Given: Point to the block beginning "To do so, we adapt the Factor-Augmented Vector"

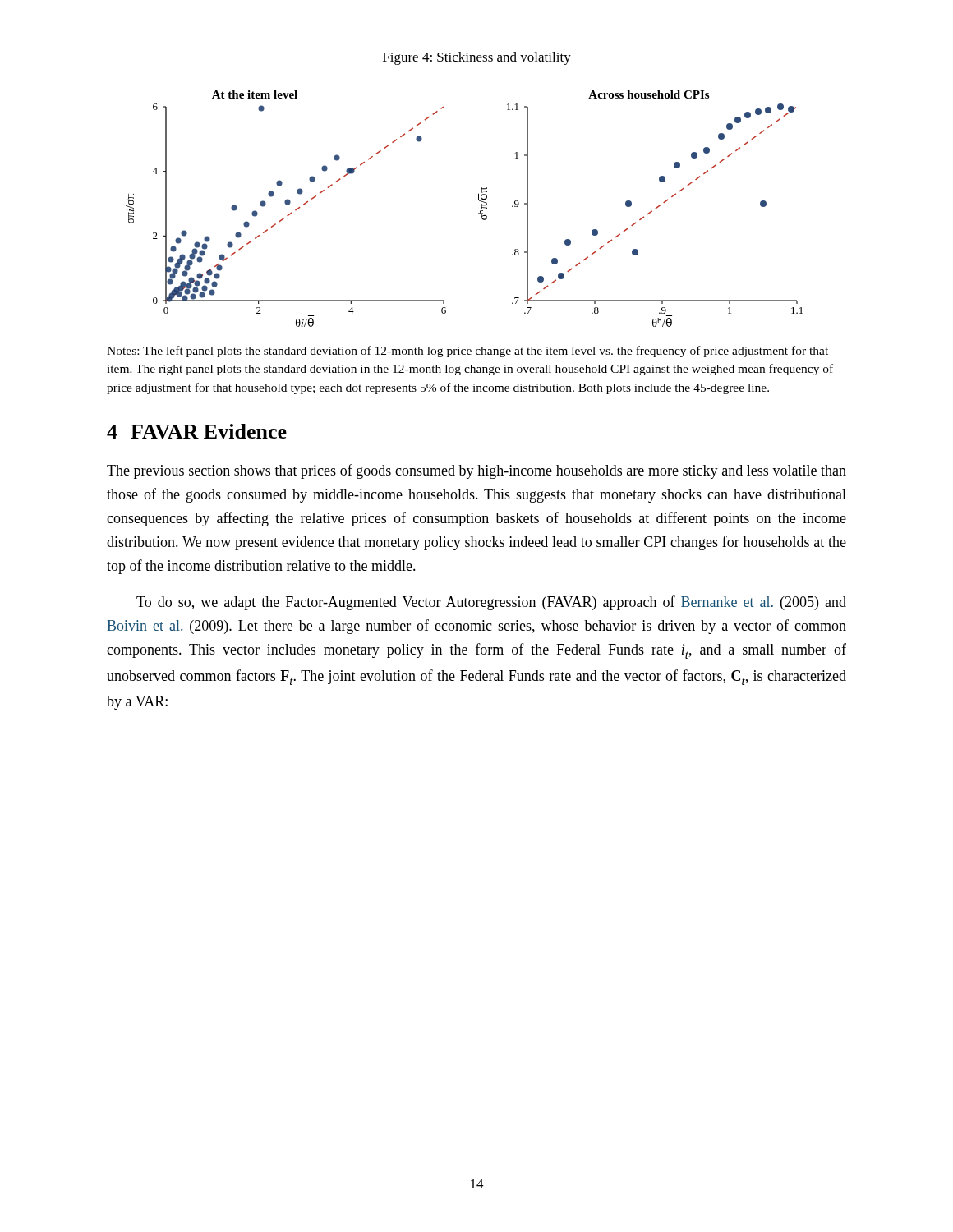Looking at the screenshot, I should tap(476, 652).
